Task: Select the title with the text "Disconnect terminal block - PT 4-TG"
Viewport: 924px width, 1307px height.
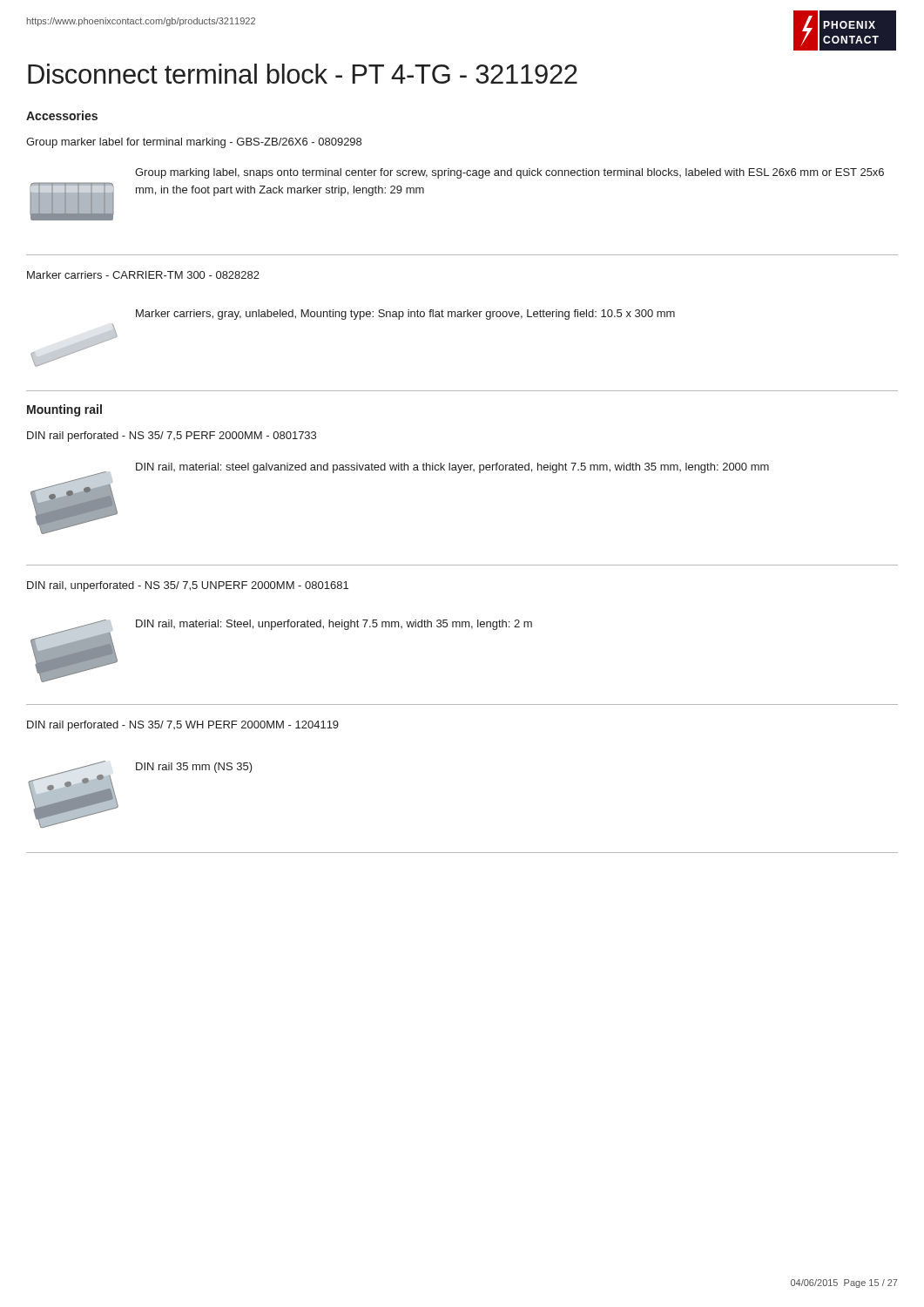Action: [x=302, y=74]
